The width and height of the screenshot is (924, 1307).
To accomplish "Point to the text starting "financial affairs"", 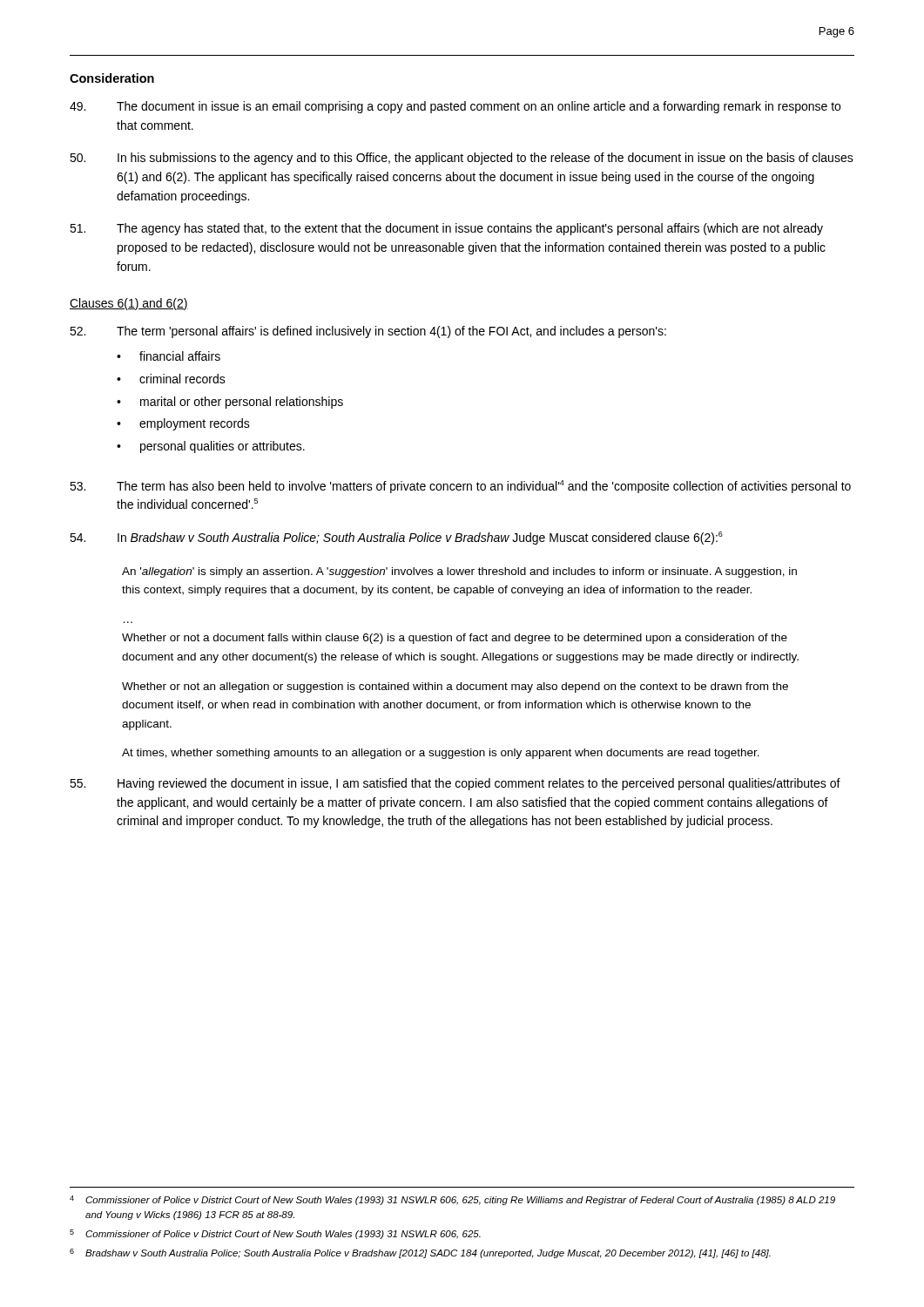I will click(x=180, y=357).
